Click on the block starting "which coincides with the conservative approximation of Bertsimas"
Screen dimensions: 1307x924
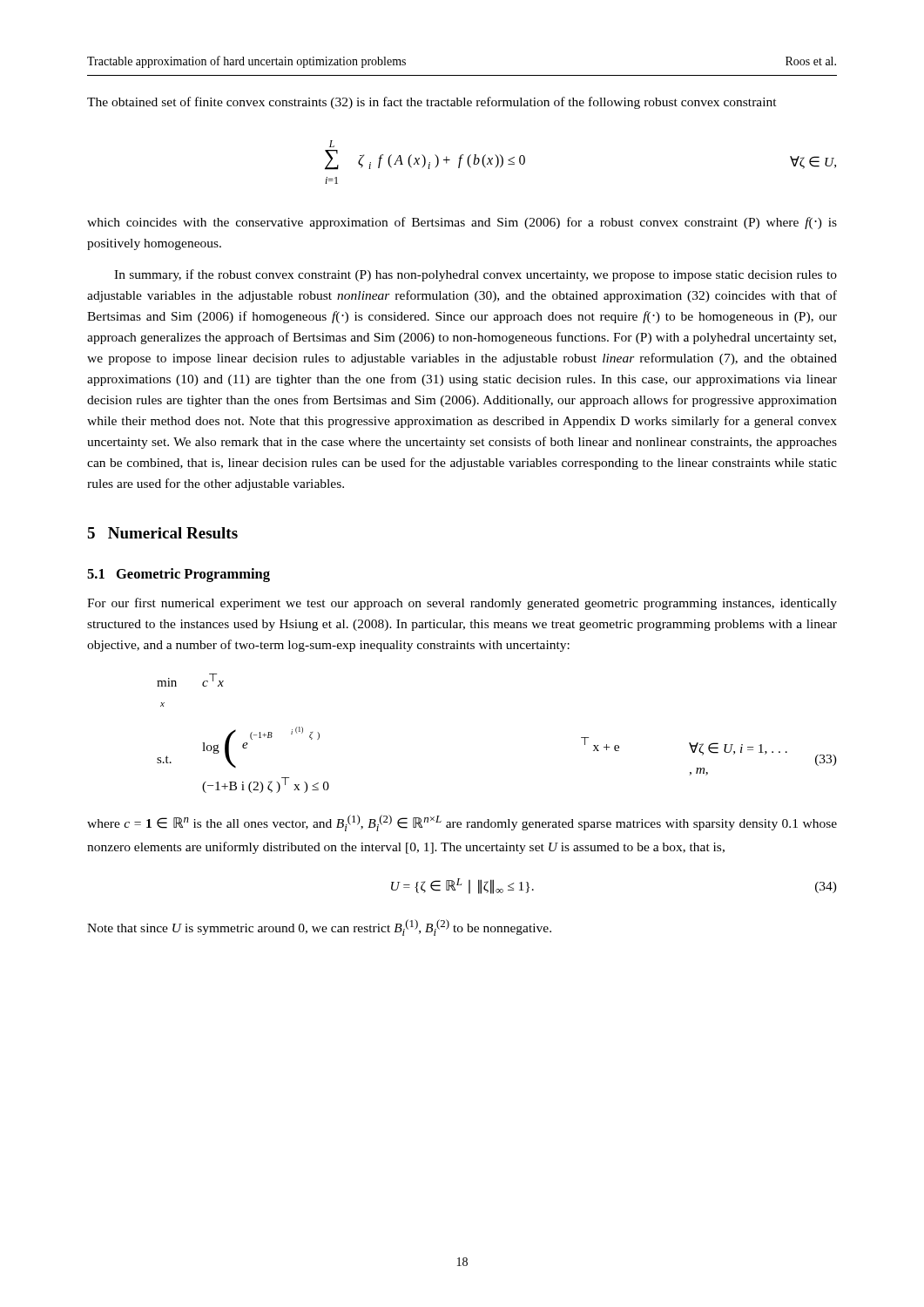point(462,353)
